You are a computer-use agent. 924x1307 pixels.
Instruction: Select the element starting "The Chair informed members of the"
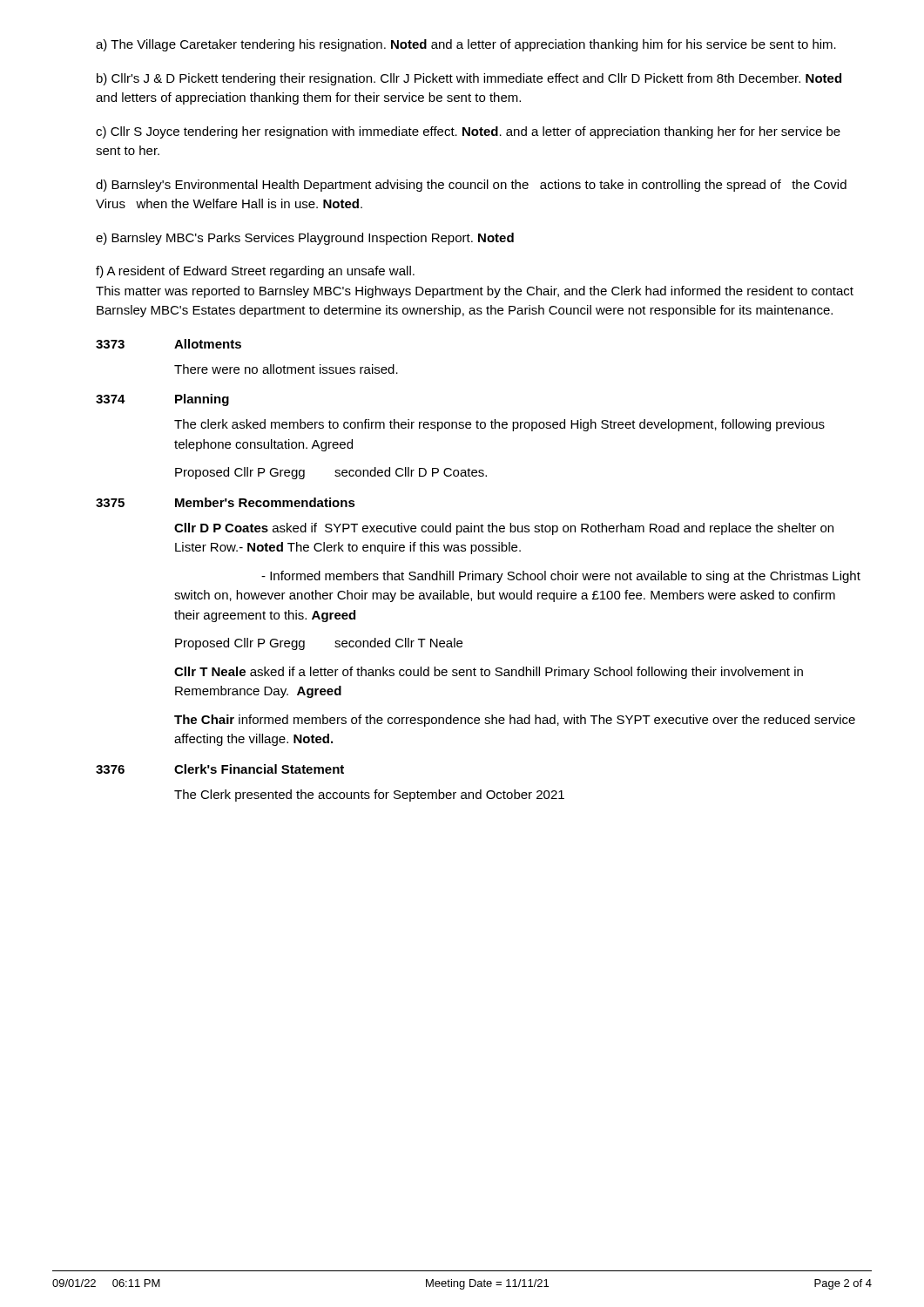click(515, 729)
